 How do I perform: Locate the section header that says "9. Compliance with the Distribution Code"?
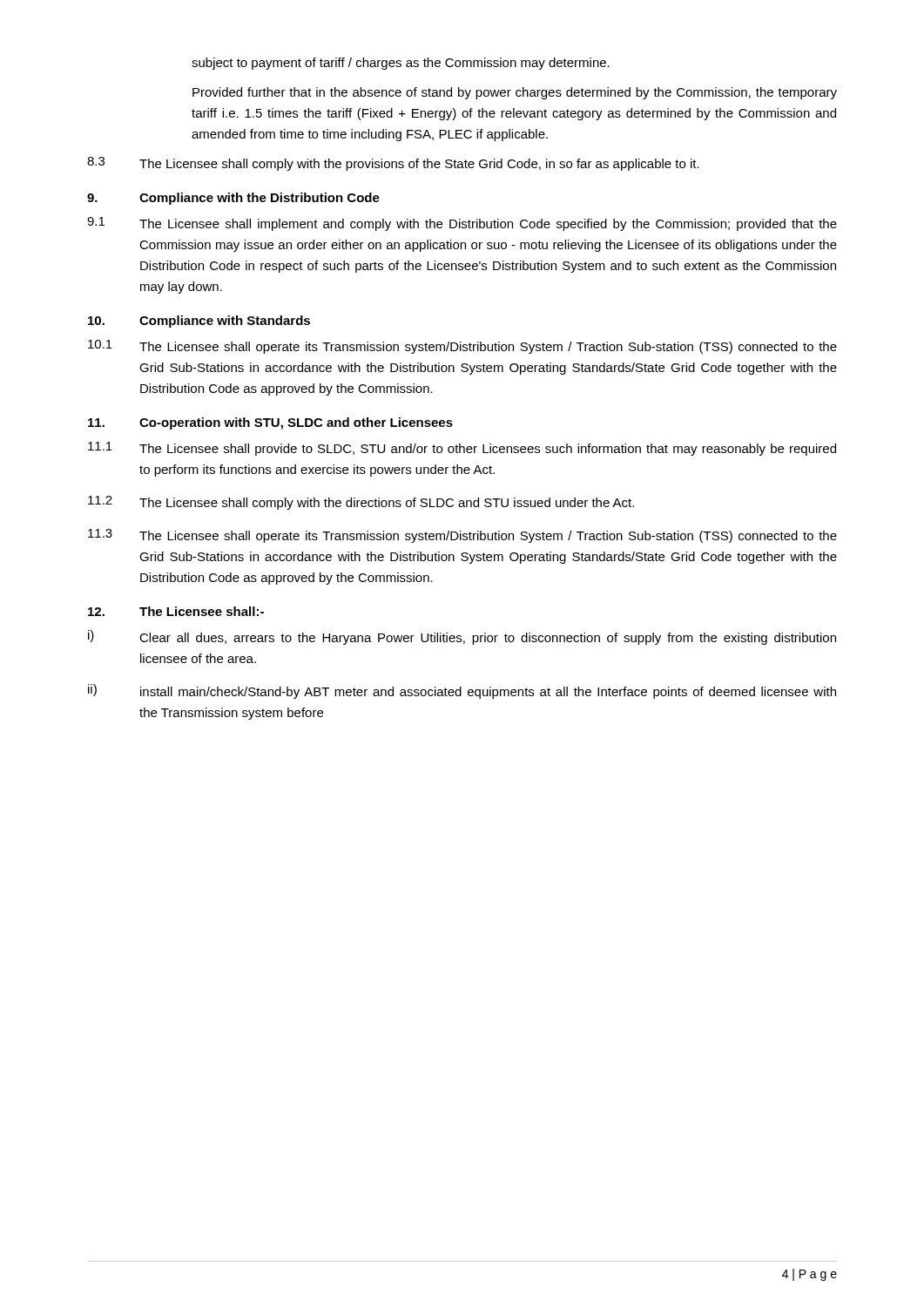(233, 199)
